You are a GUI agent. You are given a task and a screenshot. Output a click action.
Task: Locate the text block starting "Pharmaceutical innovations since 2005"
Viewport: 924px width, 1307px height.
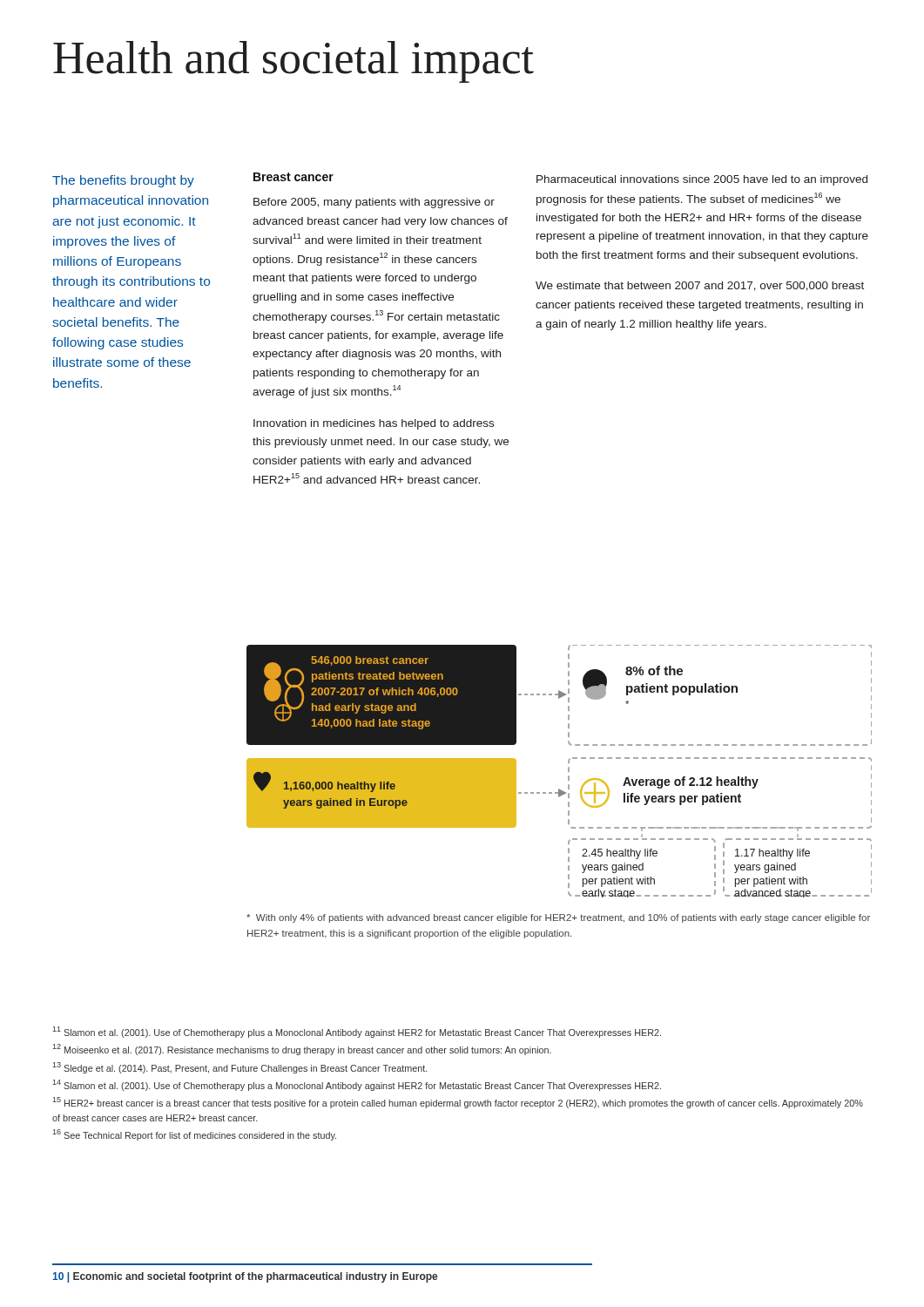point(704,251)
